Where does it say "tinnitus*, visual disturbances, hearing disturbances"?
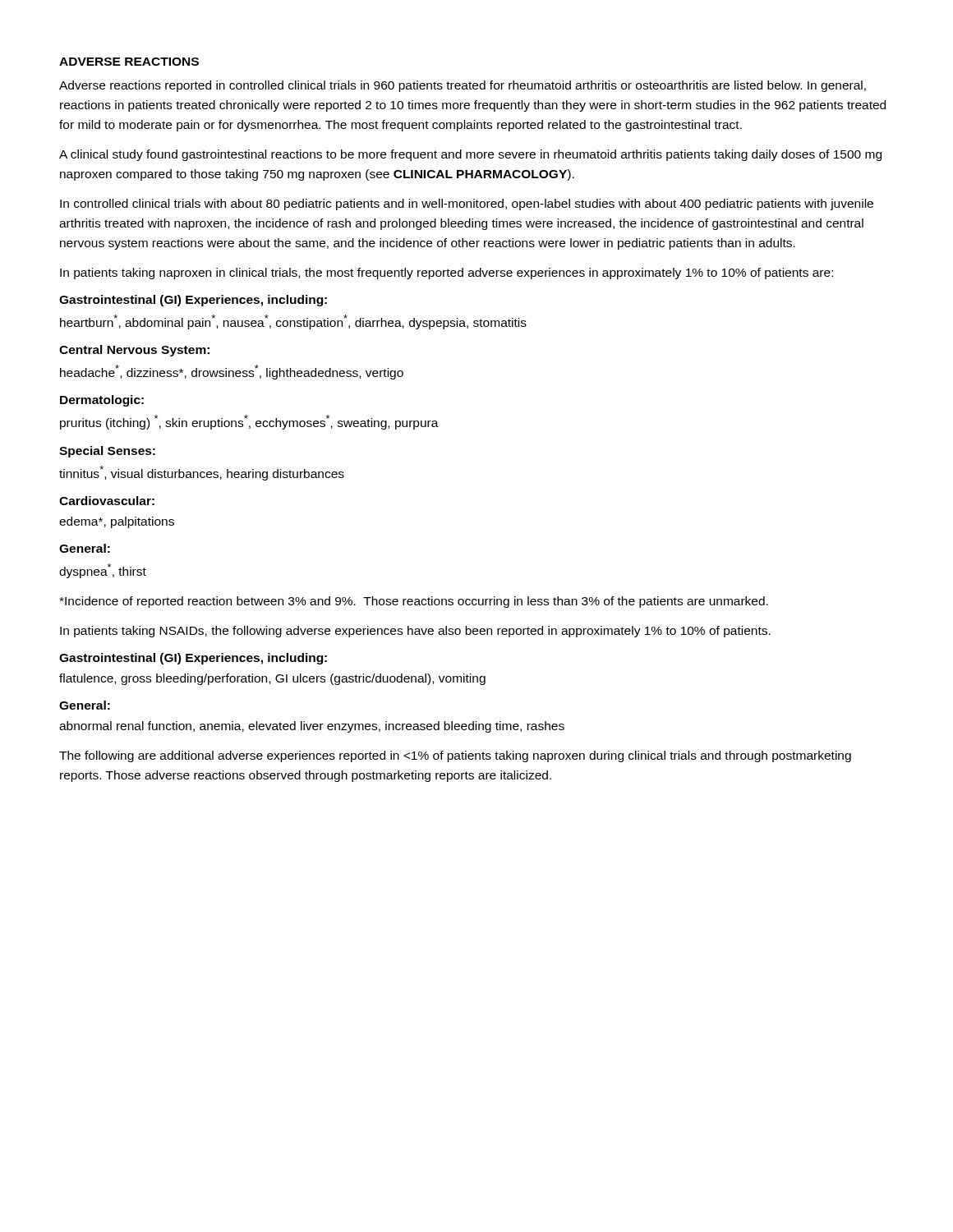 tap(202, 472)
